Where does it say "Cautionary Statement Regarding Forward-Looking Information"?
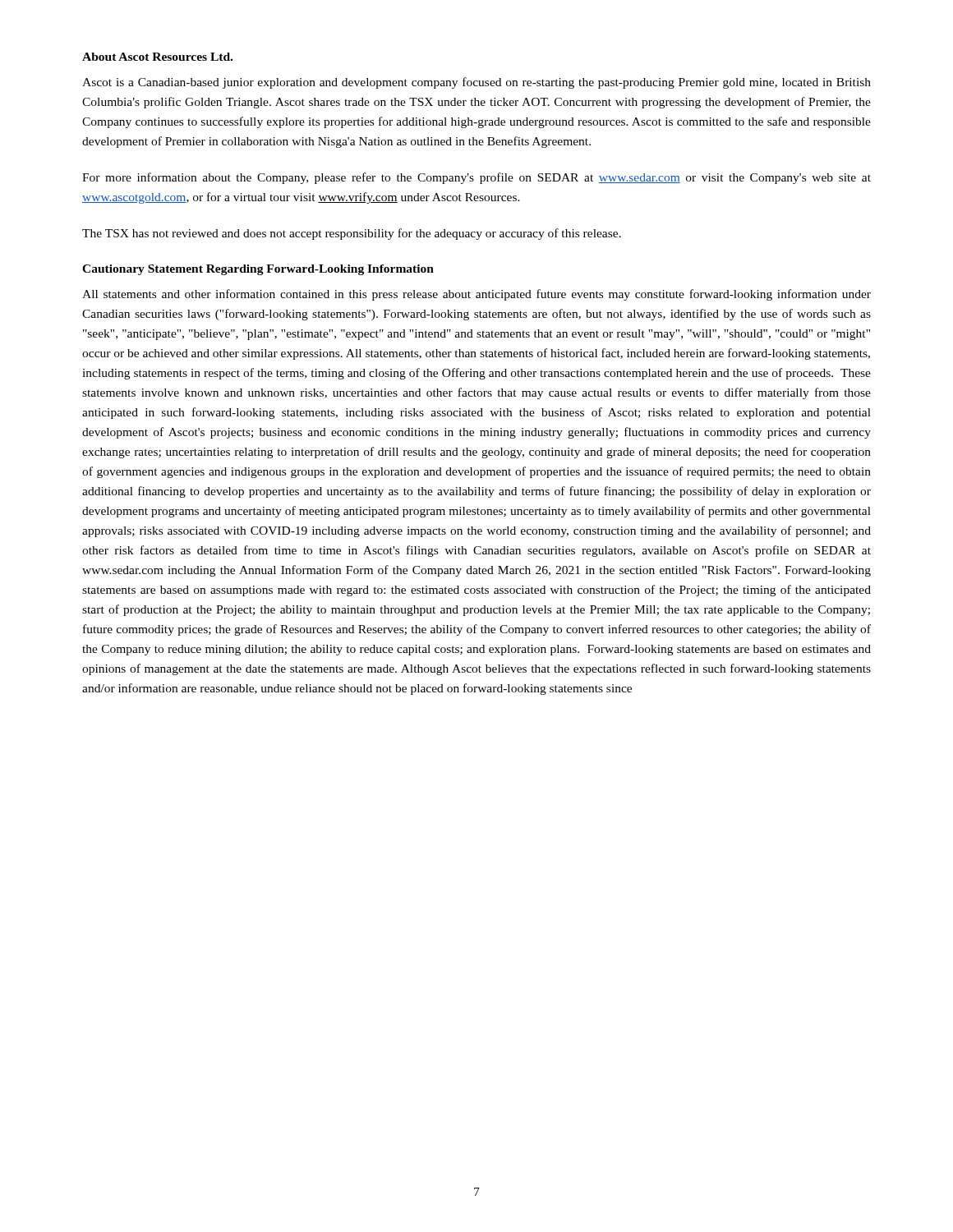The image size is (953, 1232). [258, 268]
